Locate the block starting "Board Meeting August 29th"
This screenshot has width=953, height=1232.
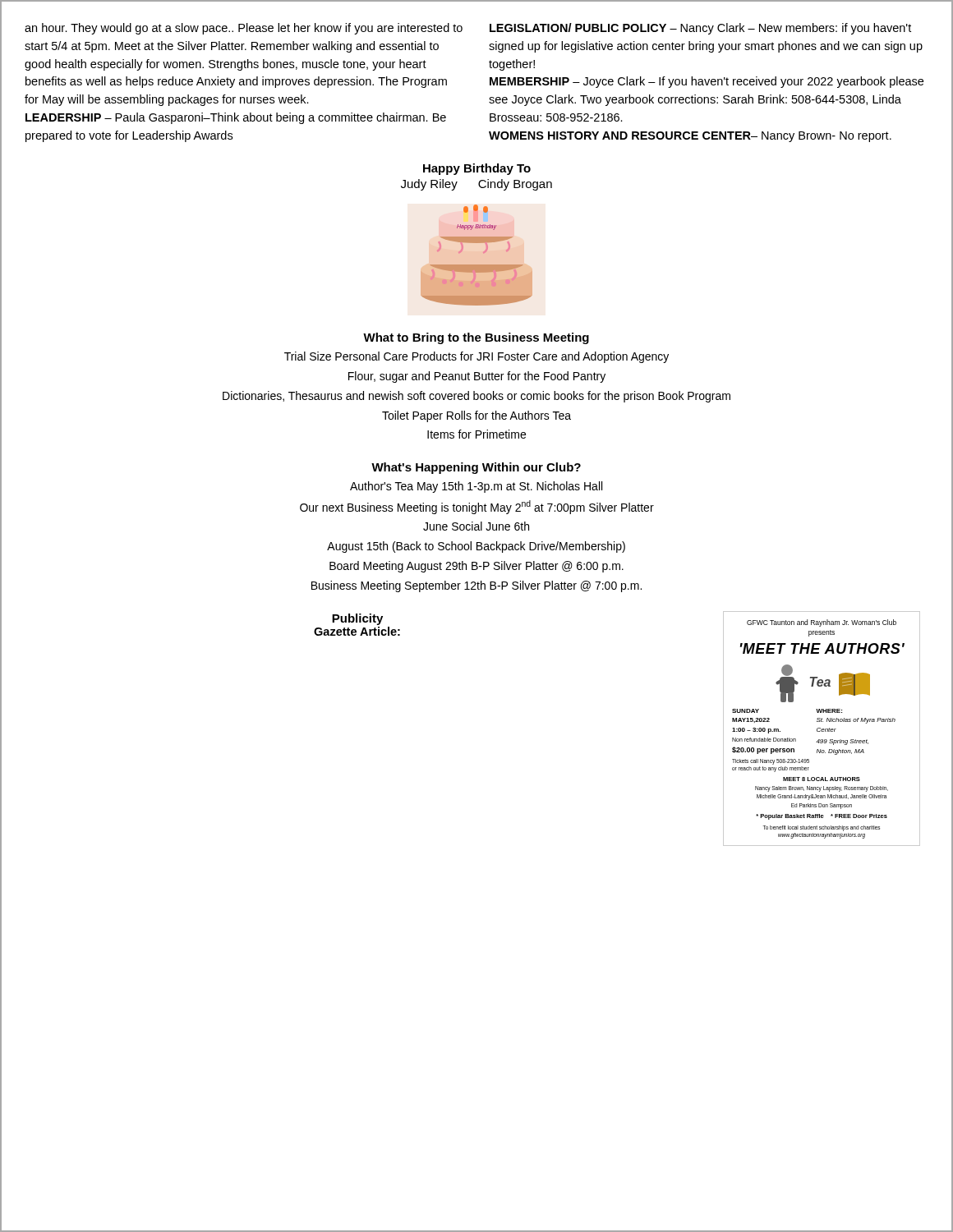pyautogui.click(x=476, y=566)
